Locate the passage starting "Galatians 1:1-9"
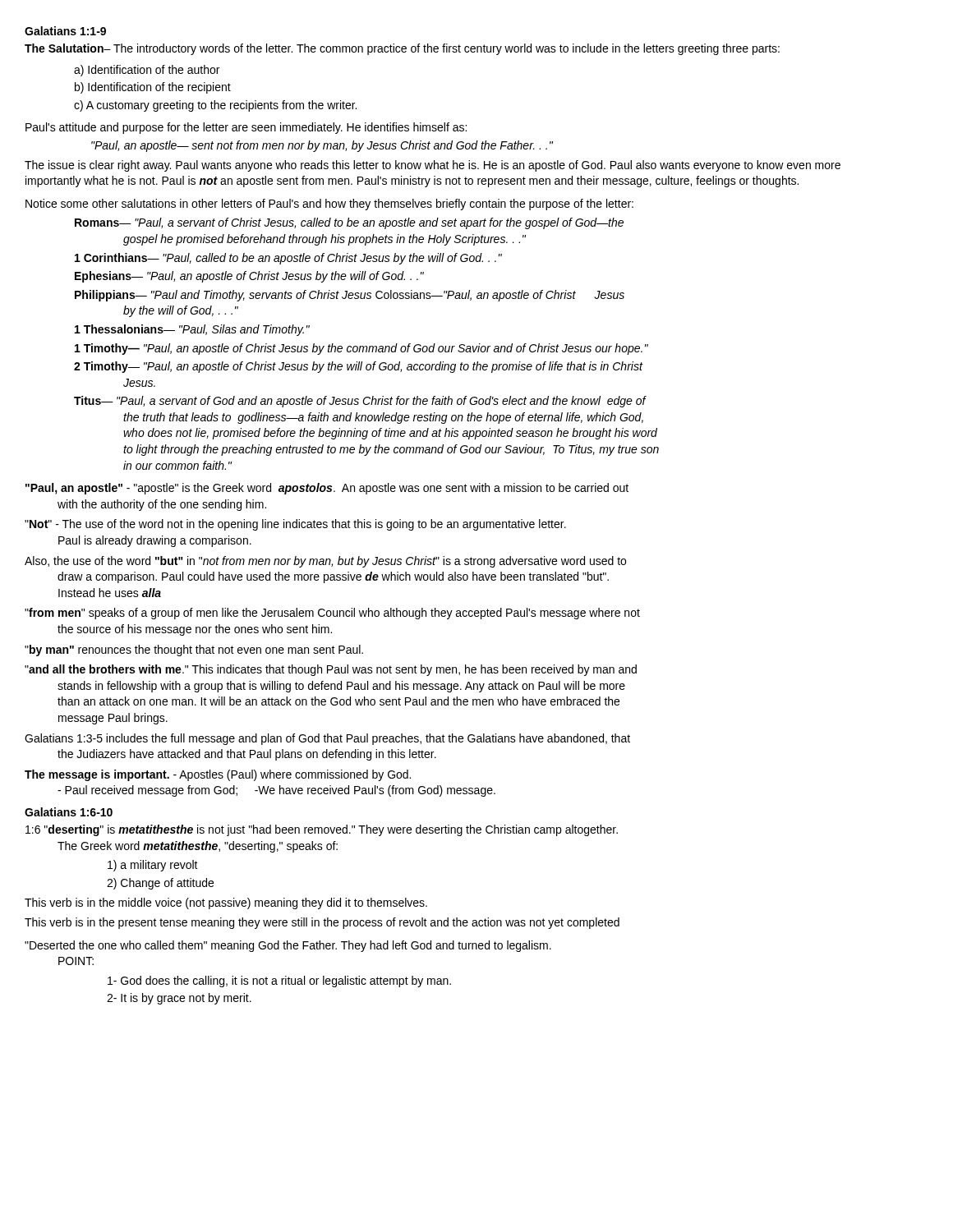The height and width of the screenshot is (1232, 953). (66, 31)
